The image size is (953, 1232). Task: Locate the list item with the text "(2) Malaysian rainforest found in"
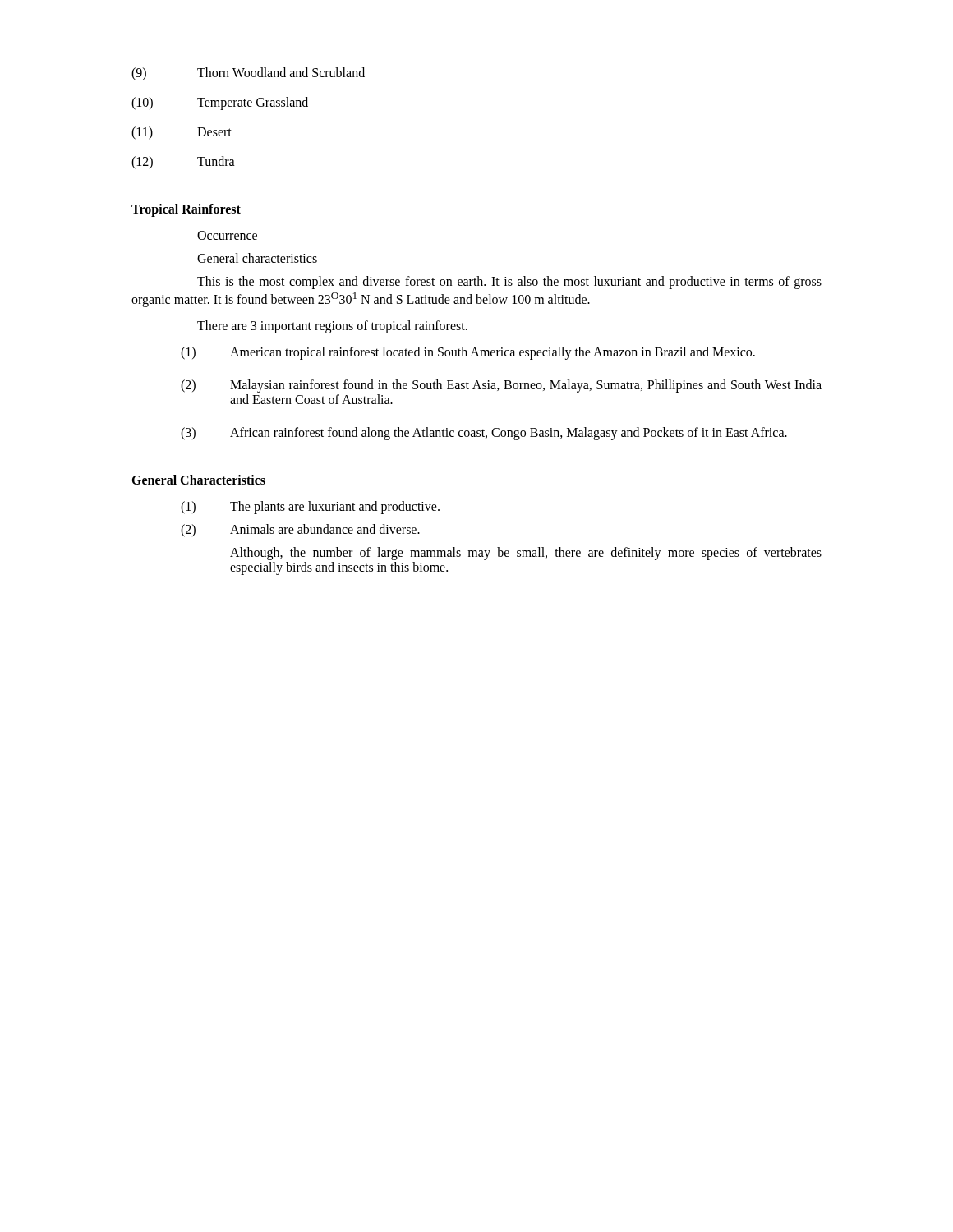(x=501, y=393)
